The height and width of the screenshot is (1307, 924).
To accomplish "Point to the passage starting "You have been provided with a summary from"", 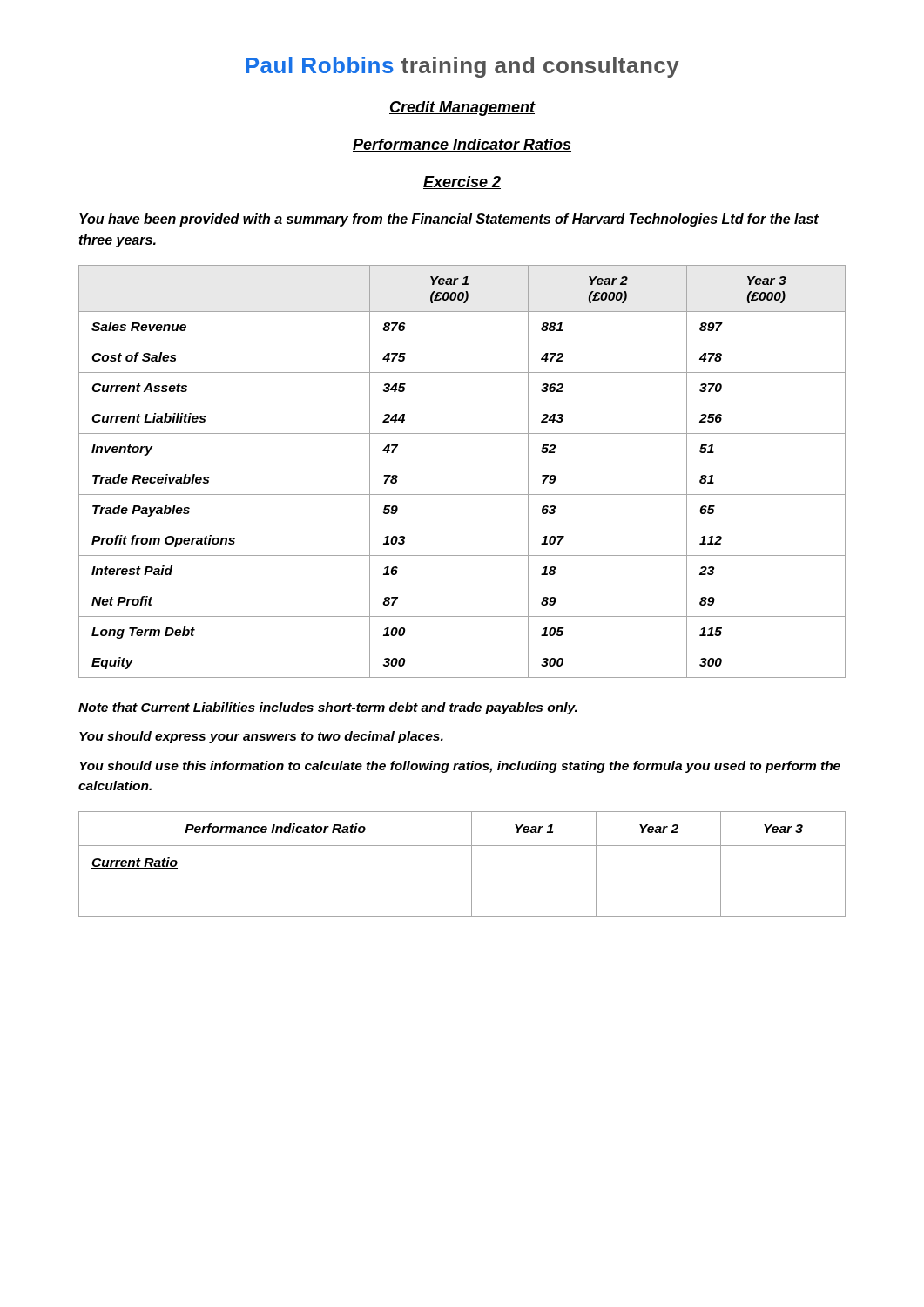I will (x=448, y=230).
